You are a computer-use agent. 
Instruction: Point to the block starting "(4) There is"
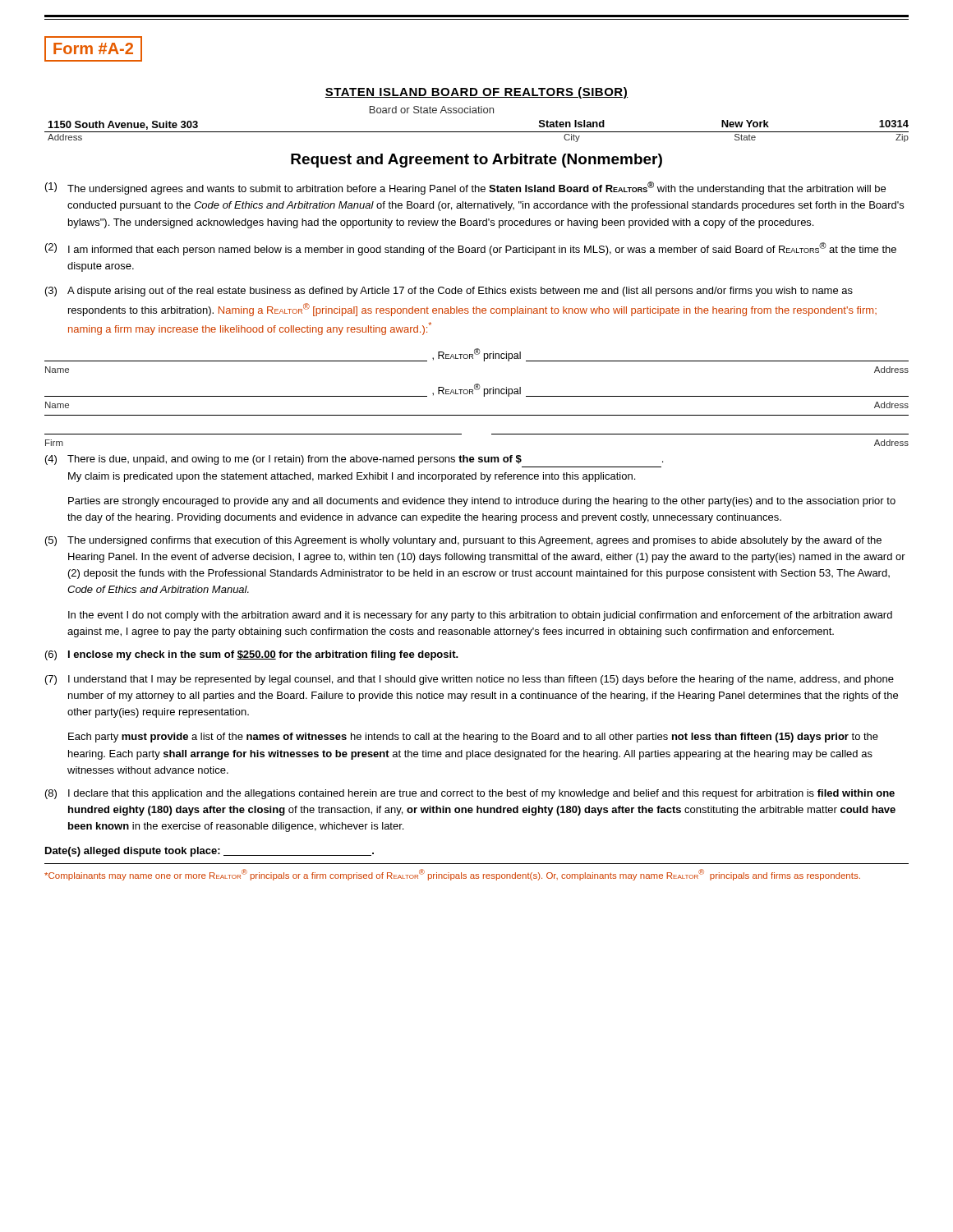point(476,468)
